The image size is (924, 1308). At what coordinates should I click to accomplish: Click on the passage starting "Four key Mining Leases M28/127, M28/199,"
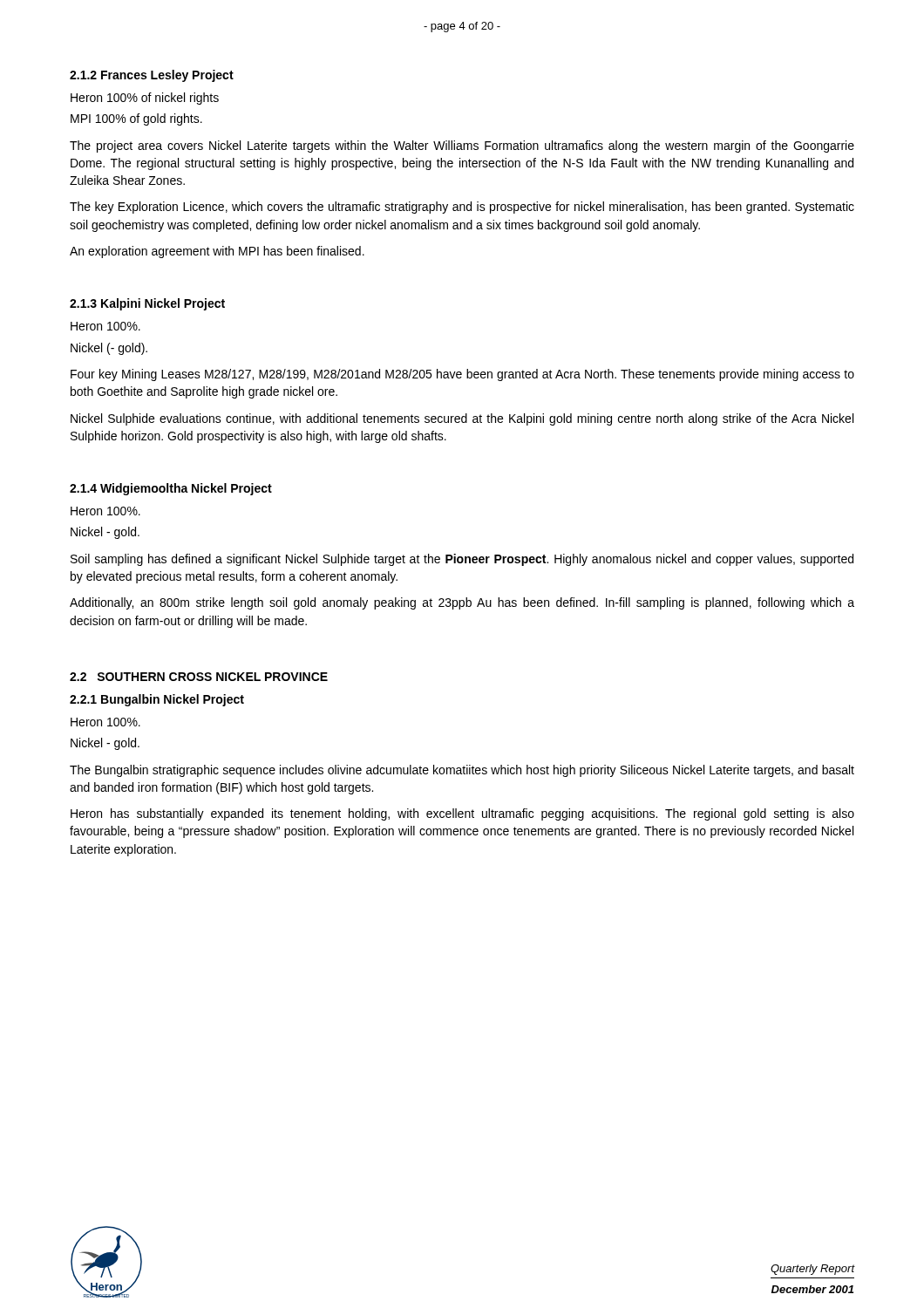click(x=462, y=383)
